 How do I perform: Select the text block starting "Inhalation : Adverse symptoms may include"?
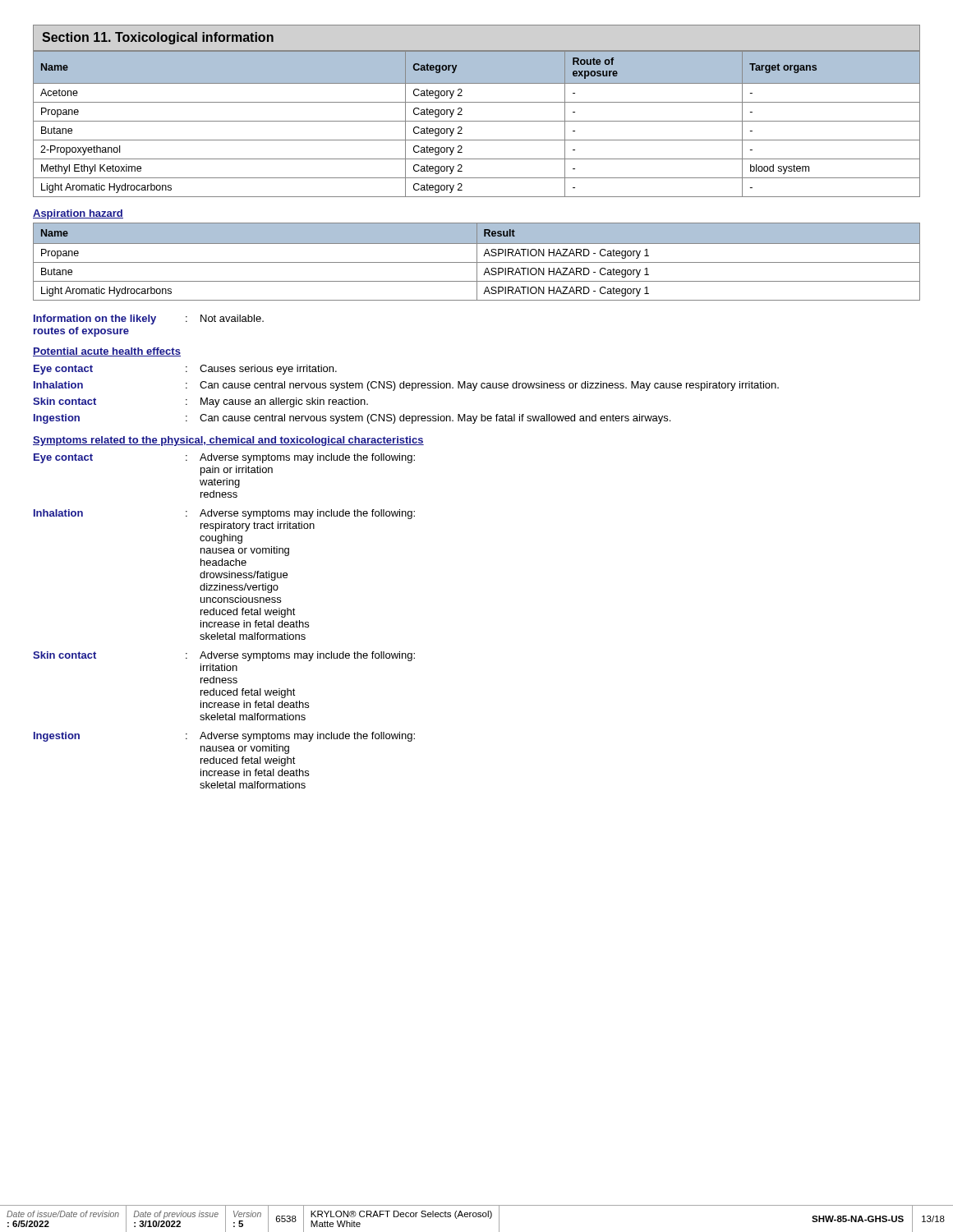coord(224,514)
